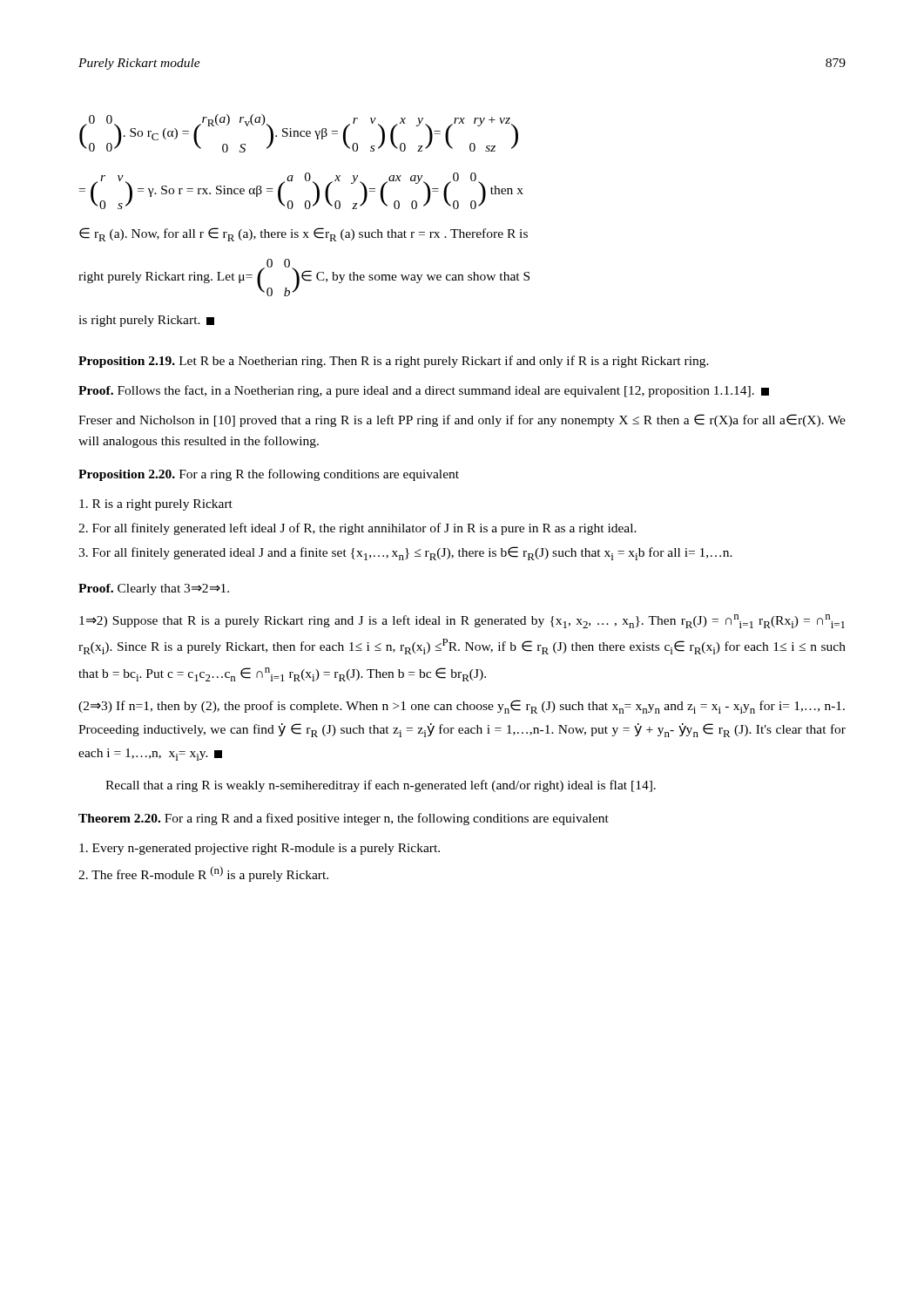This screenshot has width=924, height=1307.
Task: Find the block on this page that starts "2. For all finitely generated"
Action: [x=462, y=528]
